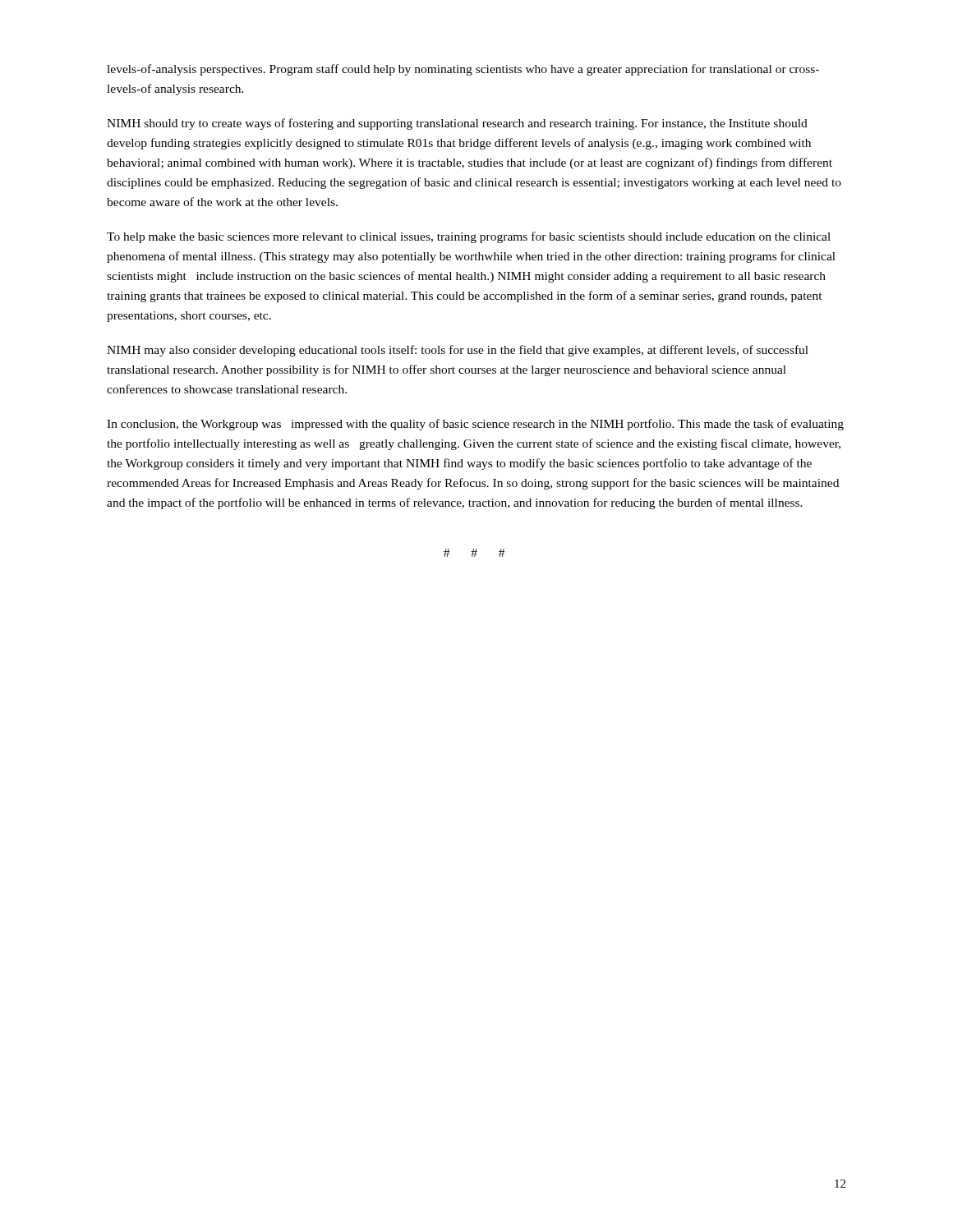953x1232 pixels.
Task: Find the text block containing "NIMH may also"
Action: click(458, 369)
